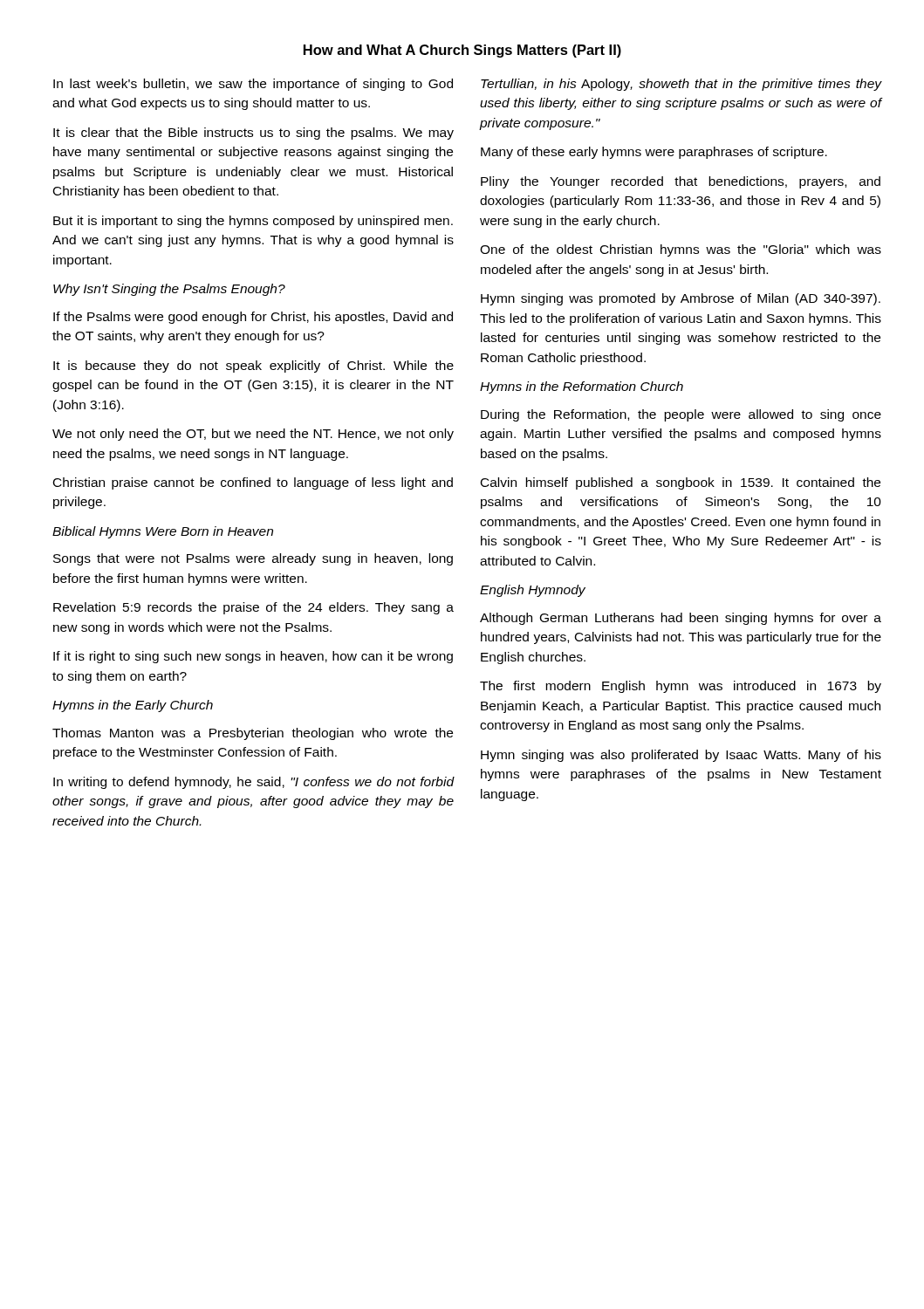
Task: Point to the title beginning "How and What"
Action: pos(462,50)
